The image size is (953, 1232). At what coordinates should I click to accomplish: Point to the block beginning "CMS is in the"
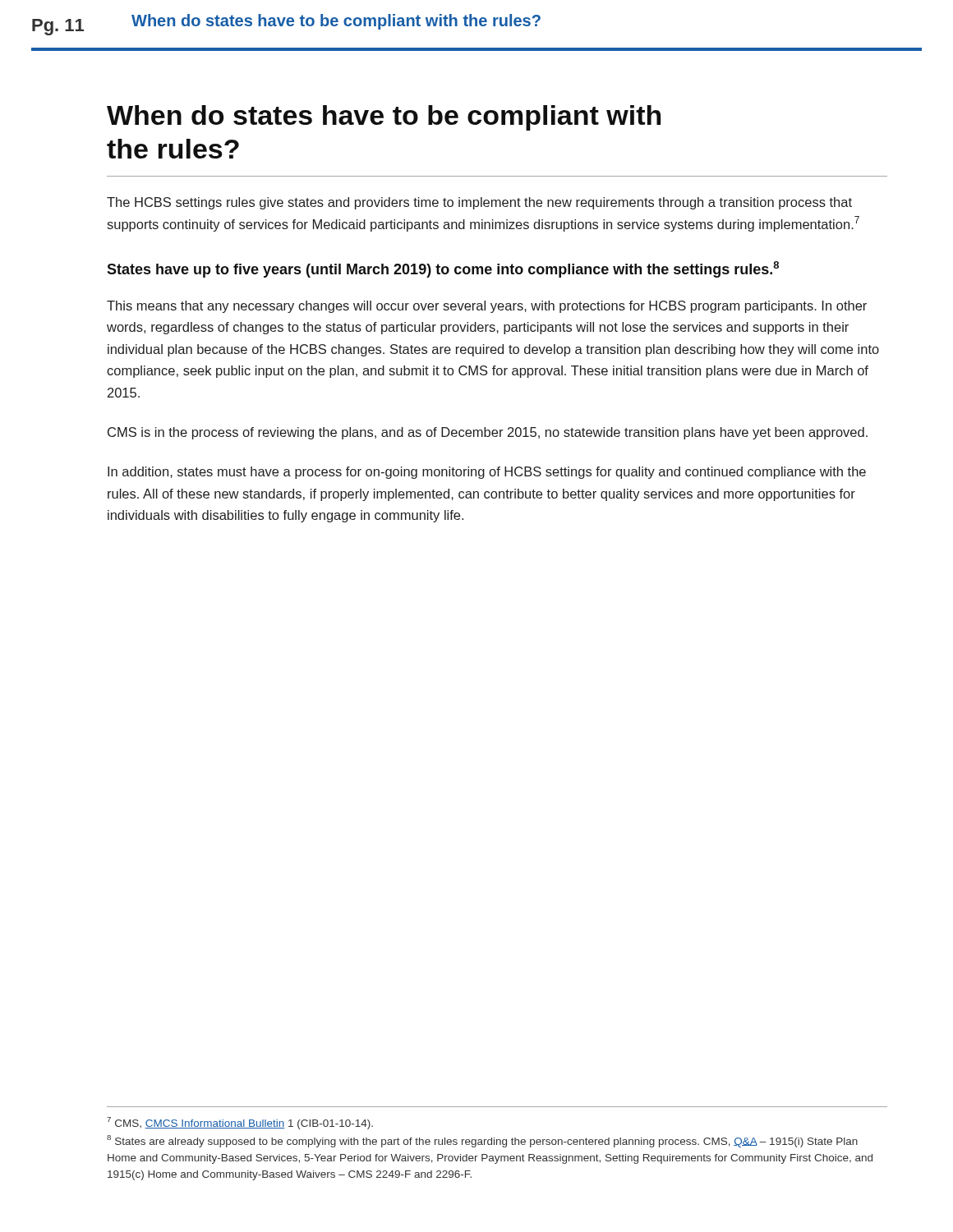tap(488, 432)
